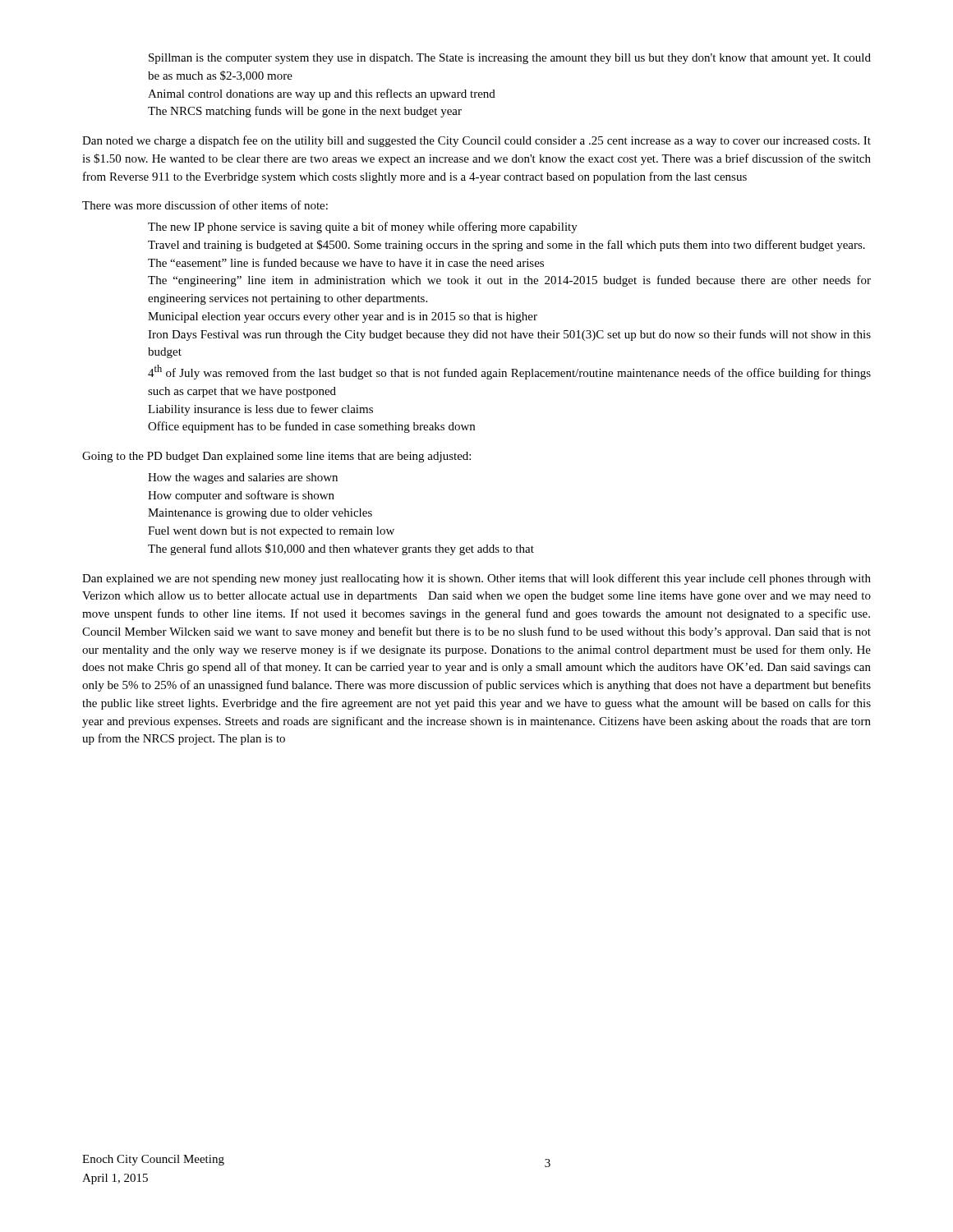This screenshot has height=1232, width=953.
Task: Click on the passage starting "Spillman is the computer system they"
Action: click(509, 66)
